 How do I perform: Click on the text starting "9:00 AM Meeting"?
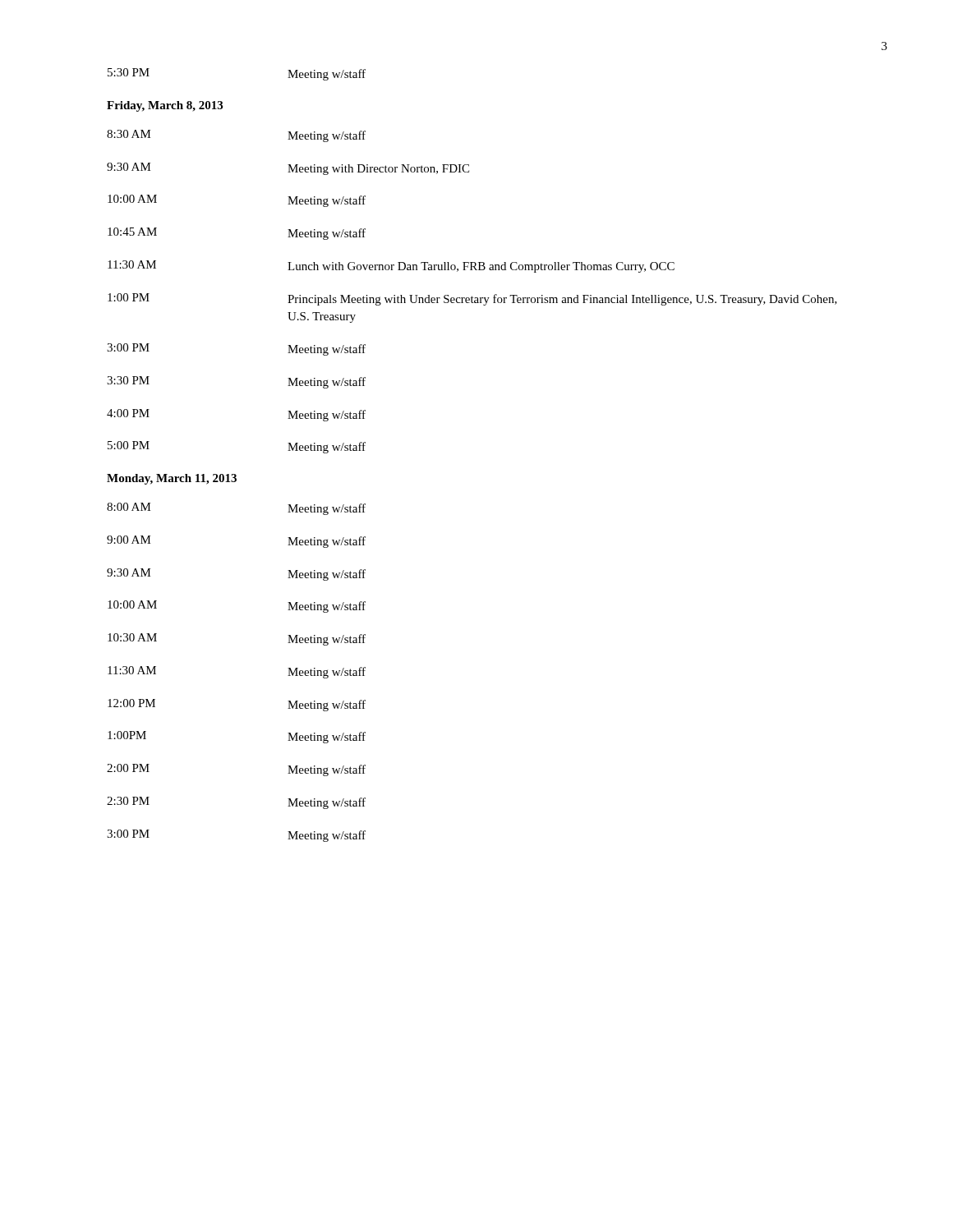[124, 542]
